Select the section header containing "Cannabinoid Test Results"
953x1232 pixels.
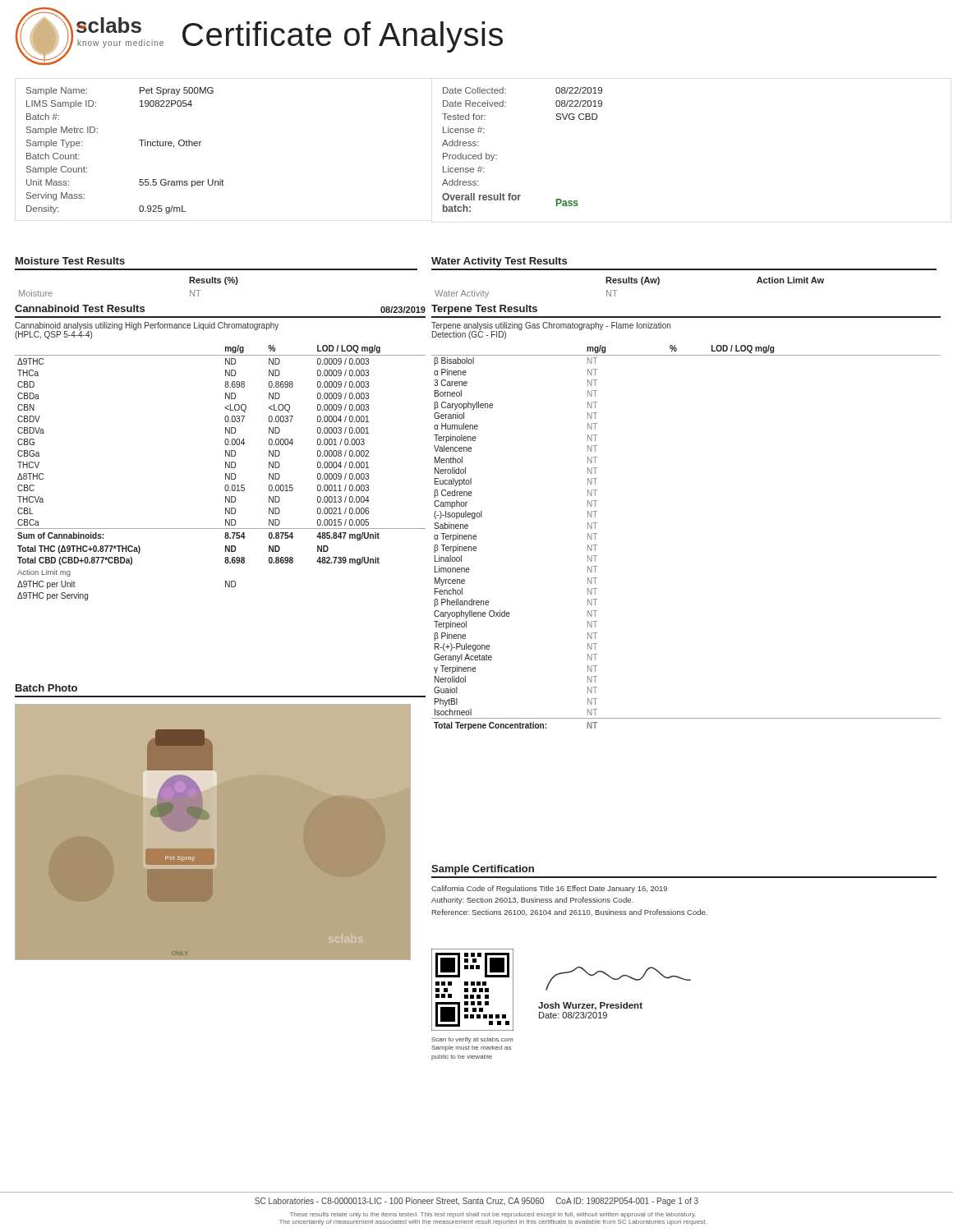(80, 308)
